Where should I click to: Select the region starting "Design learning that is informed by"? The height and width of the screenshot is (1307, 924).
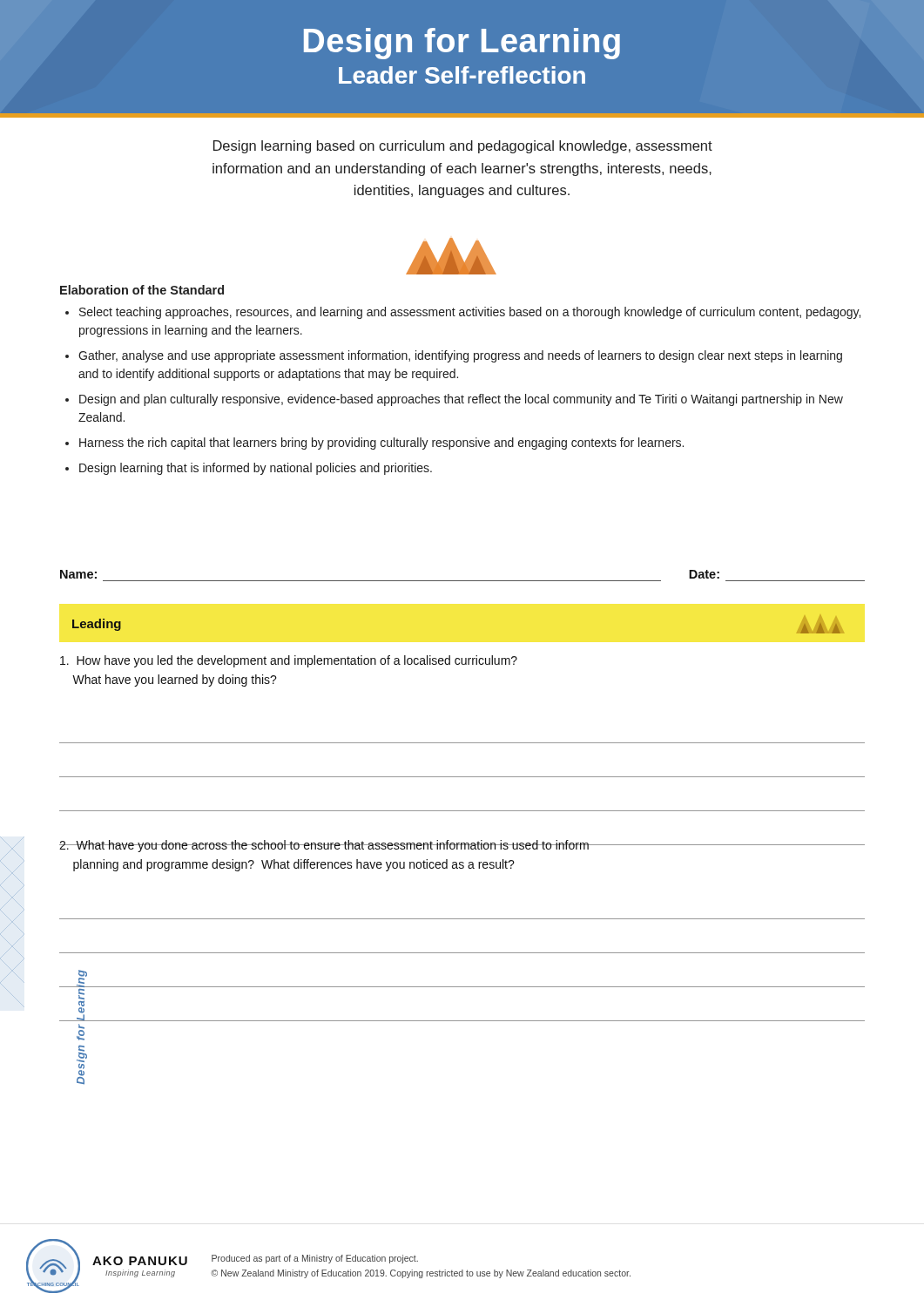256,468
